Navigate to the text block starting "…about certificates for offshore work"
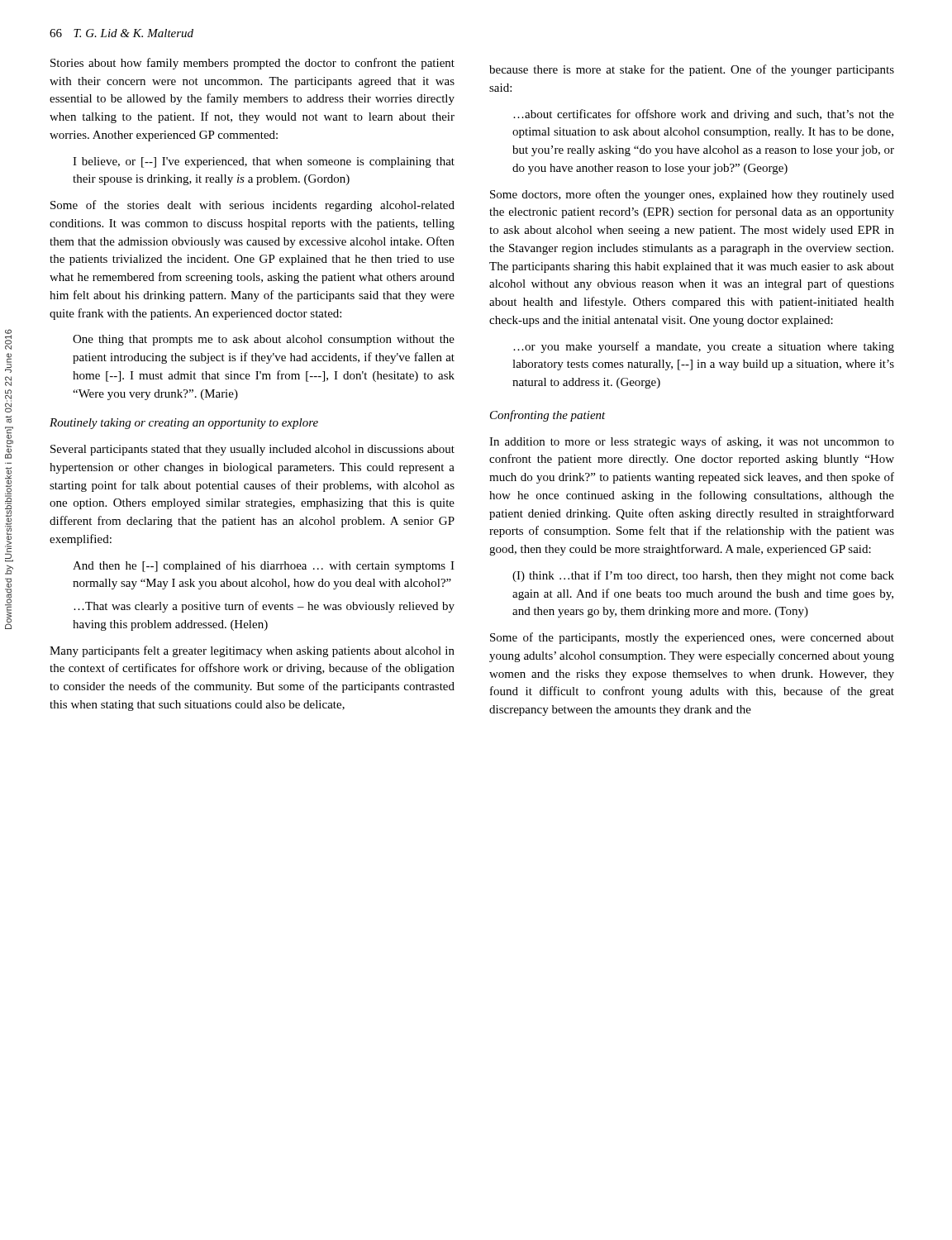This screenshot has height=1240, width=952. (x=703, y=141)
